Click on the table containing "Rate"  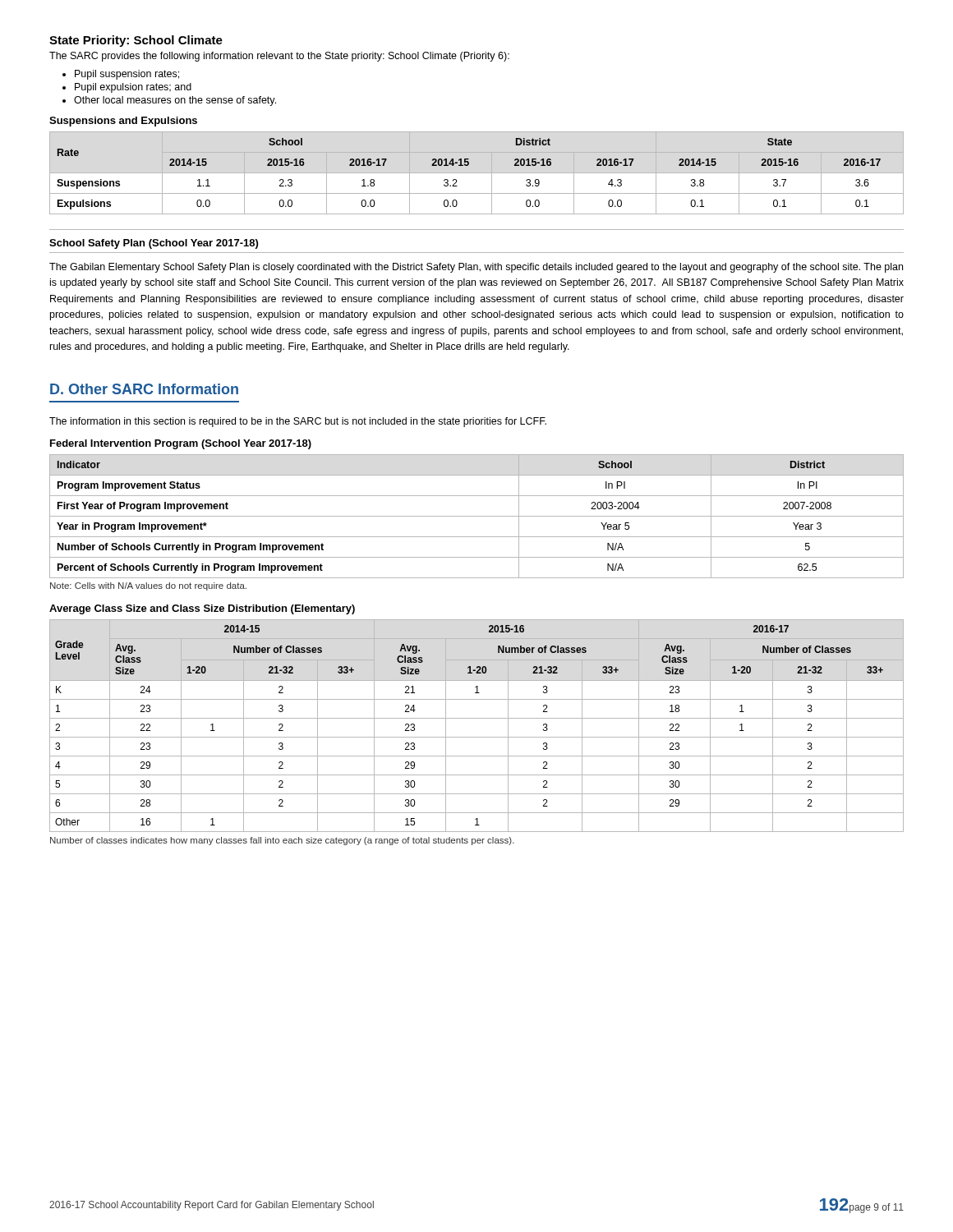[476, 173]
